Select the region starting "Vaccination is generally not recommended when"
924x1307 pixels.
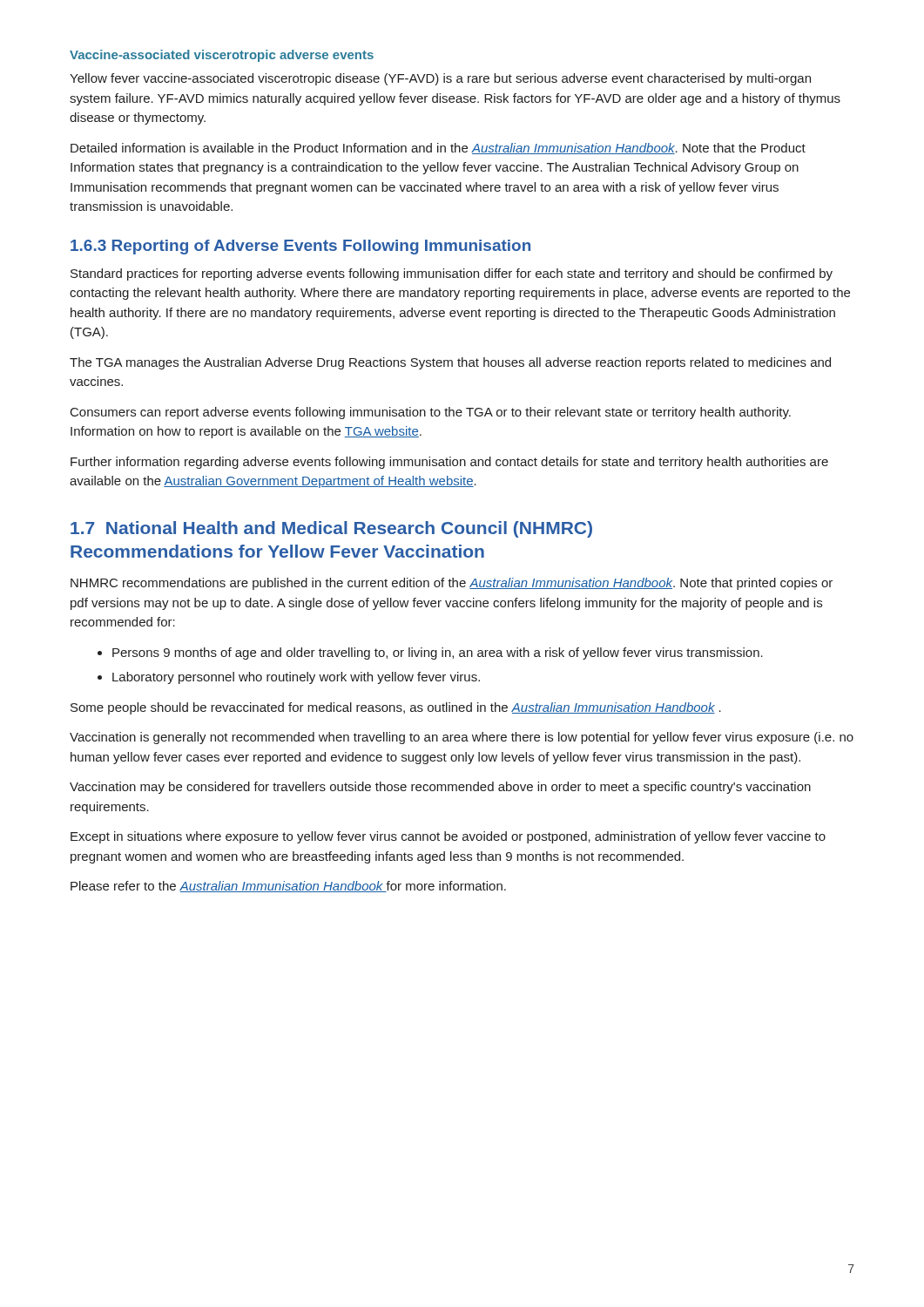coord(462,747)
